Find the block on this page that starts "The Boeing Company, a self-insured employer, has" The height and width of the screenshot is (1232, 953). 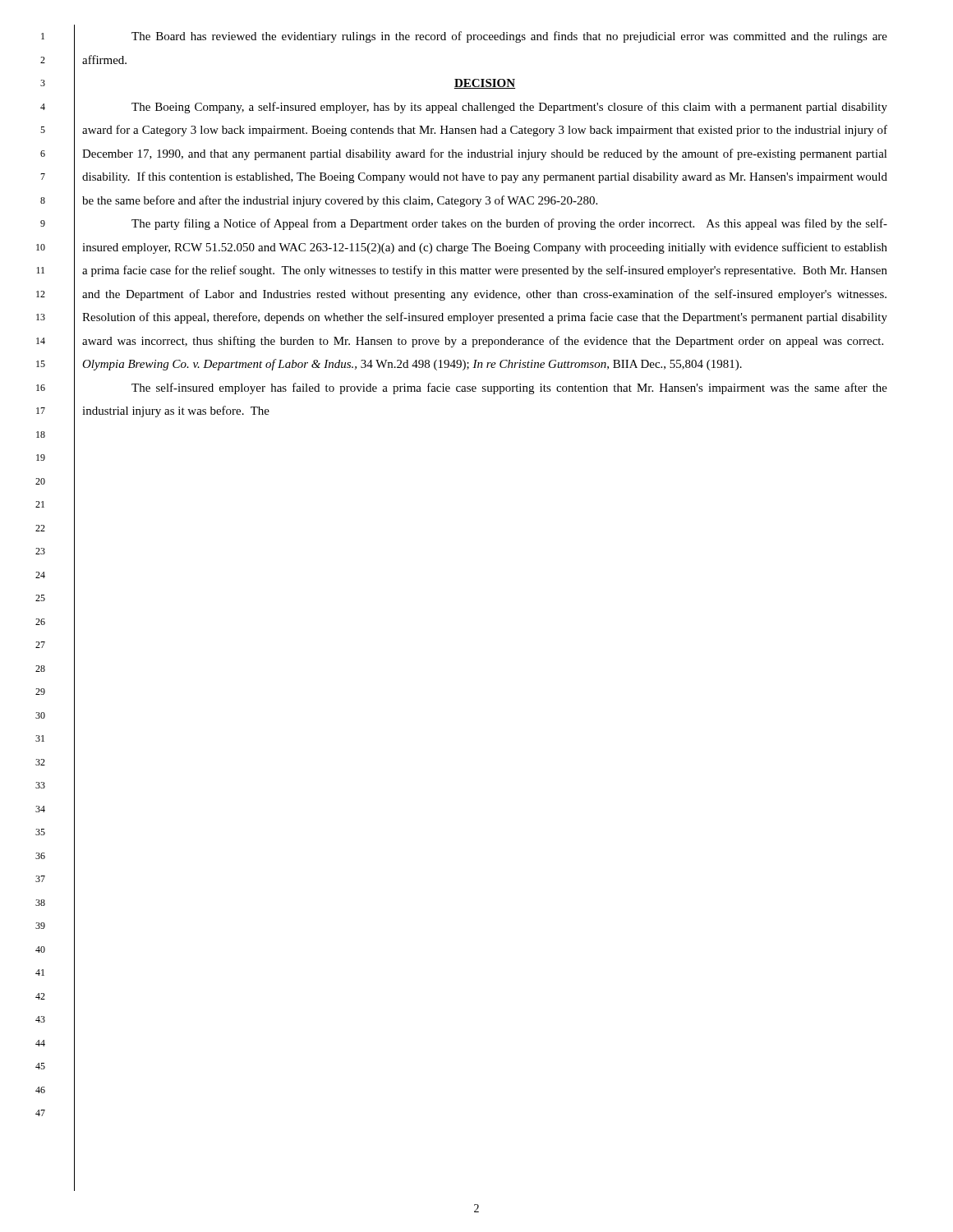click(x=485, y=153)
